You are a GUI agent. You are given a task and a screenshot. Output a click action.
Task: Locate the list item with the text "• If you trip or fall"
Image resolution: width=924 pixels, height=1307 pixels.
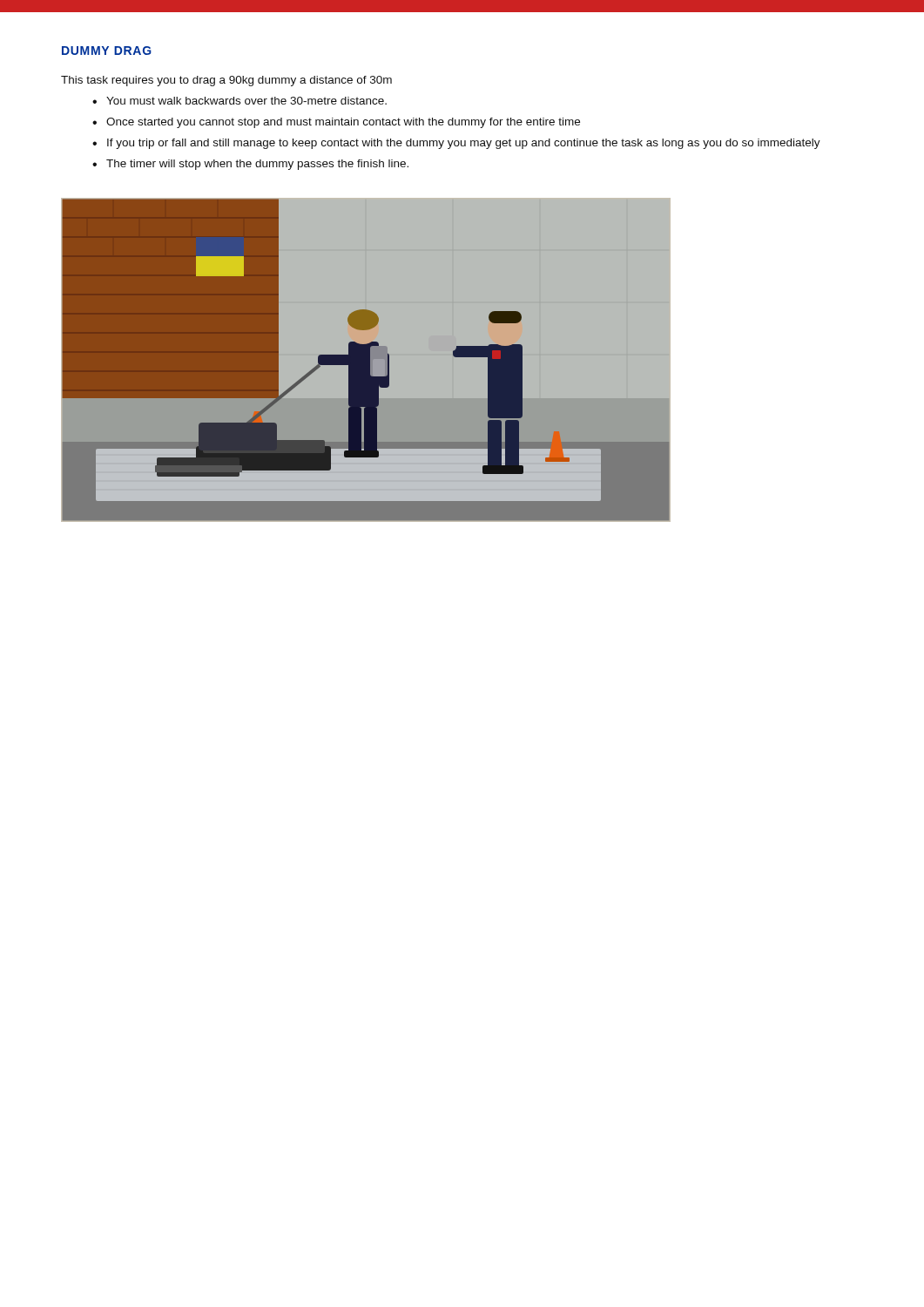463,143
